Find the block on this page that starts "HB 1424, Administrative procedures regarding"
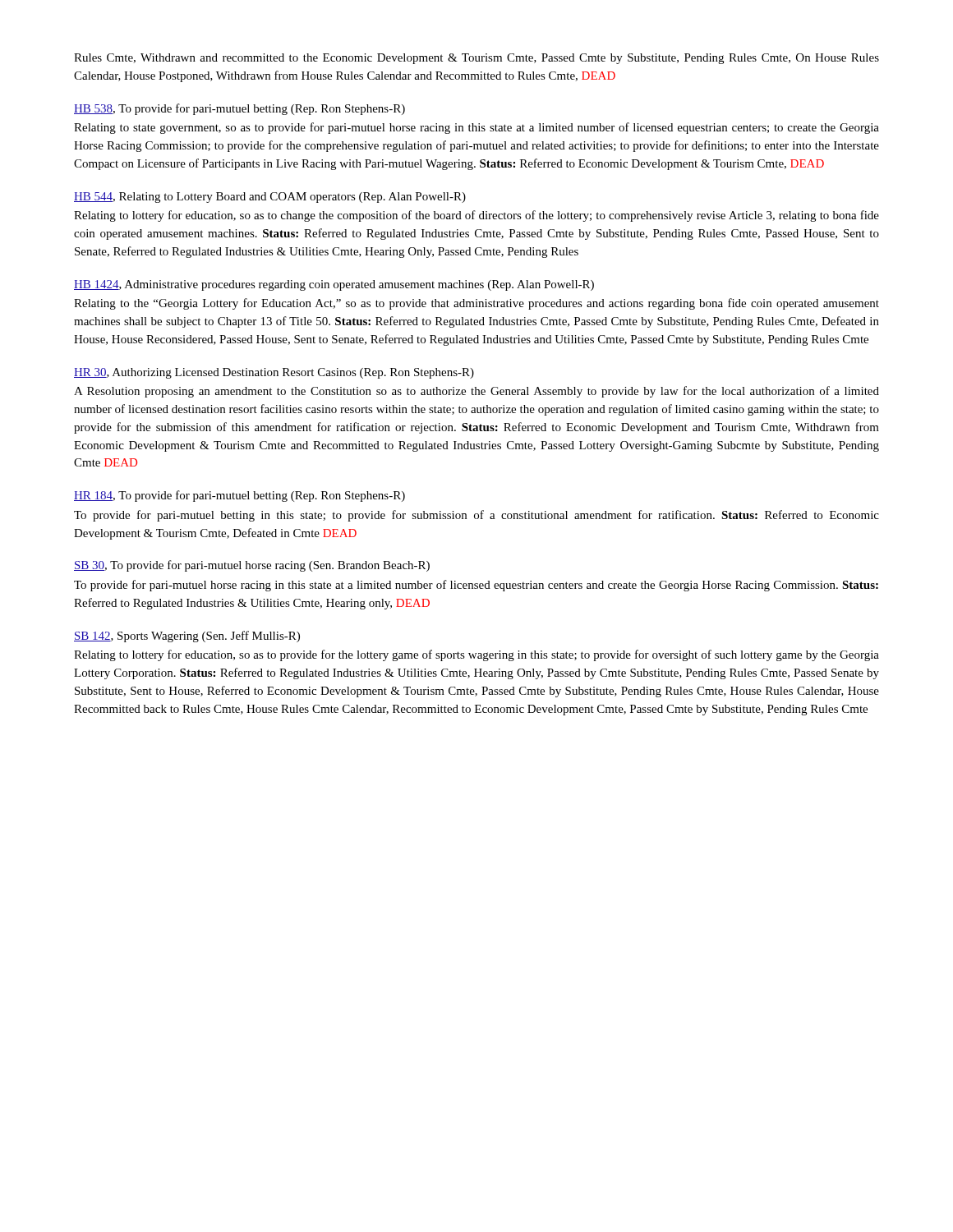This screenshot has width=953, height=1232. tap(476, 312)
